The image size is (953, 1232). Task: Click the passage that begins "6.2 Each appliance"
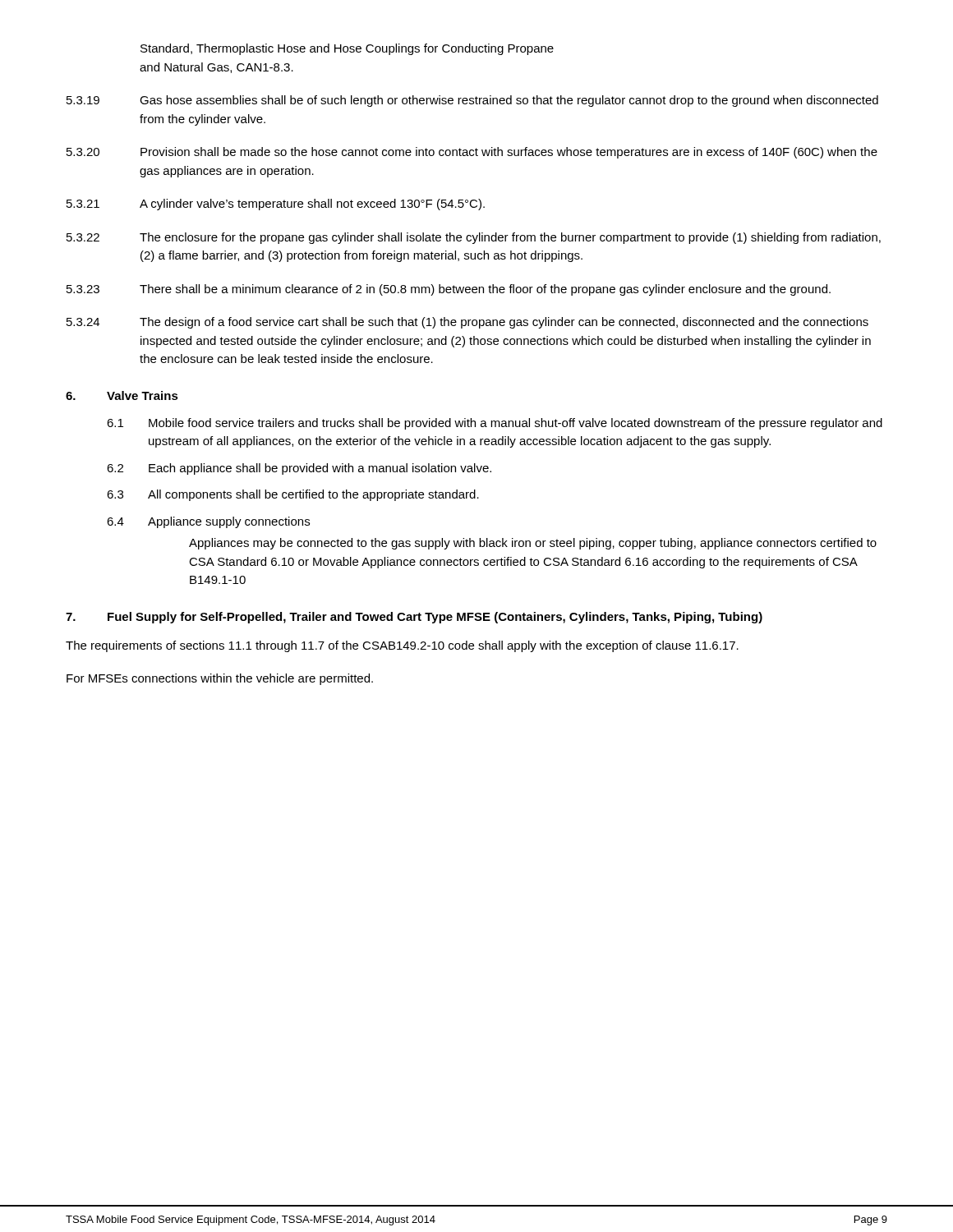[x=497, y=468]
